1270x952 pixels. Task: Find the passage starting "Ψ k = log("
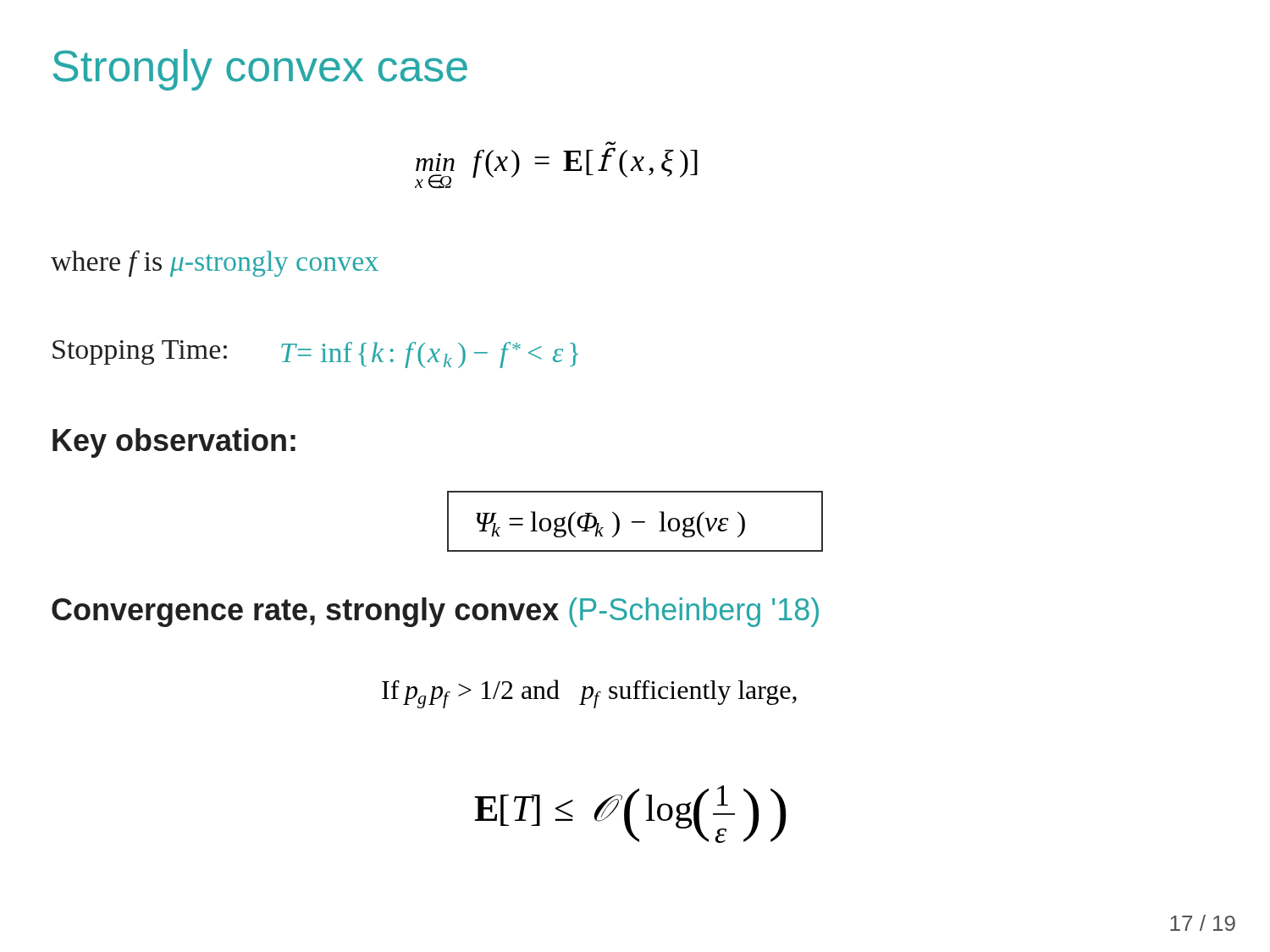pos(635,521)
